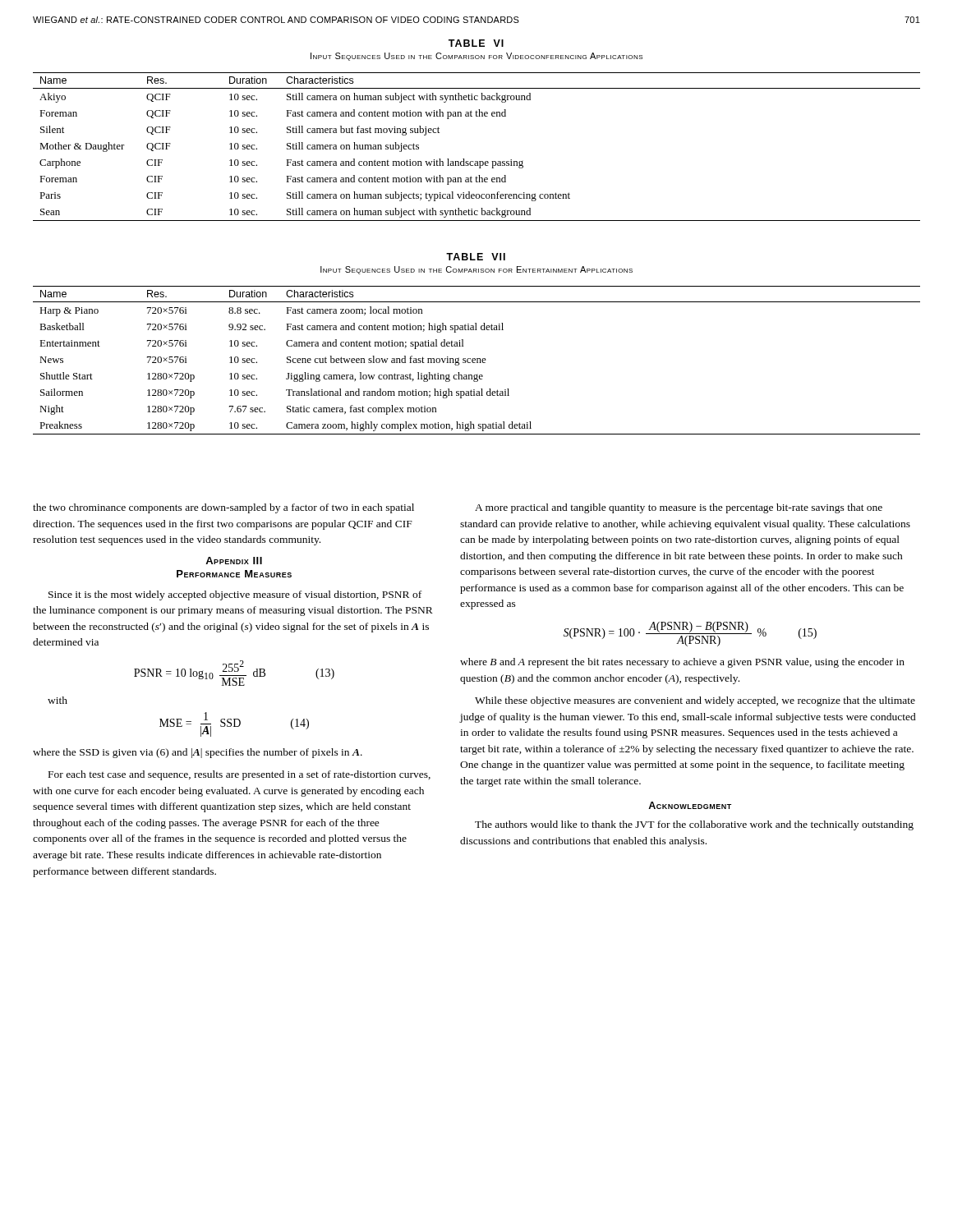Find the region starting "PSNR = 10 log10 2552 MSE dB (13)"
The width and height of the screenshot is (953, 1232).
(234, 674)
